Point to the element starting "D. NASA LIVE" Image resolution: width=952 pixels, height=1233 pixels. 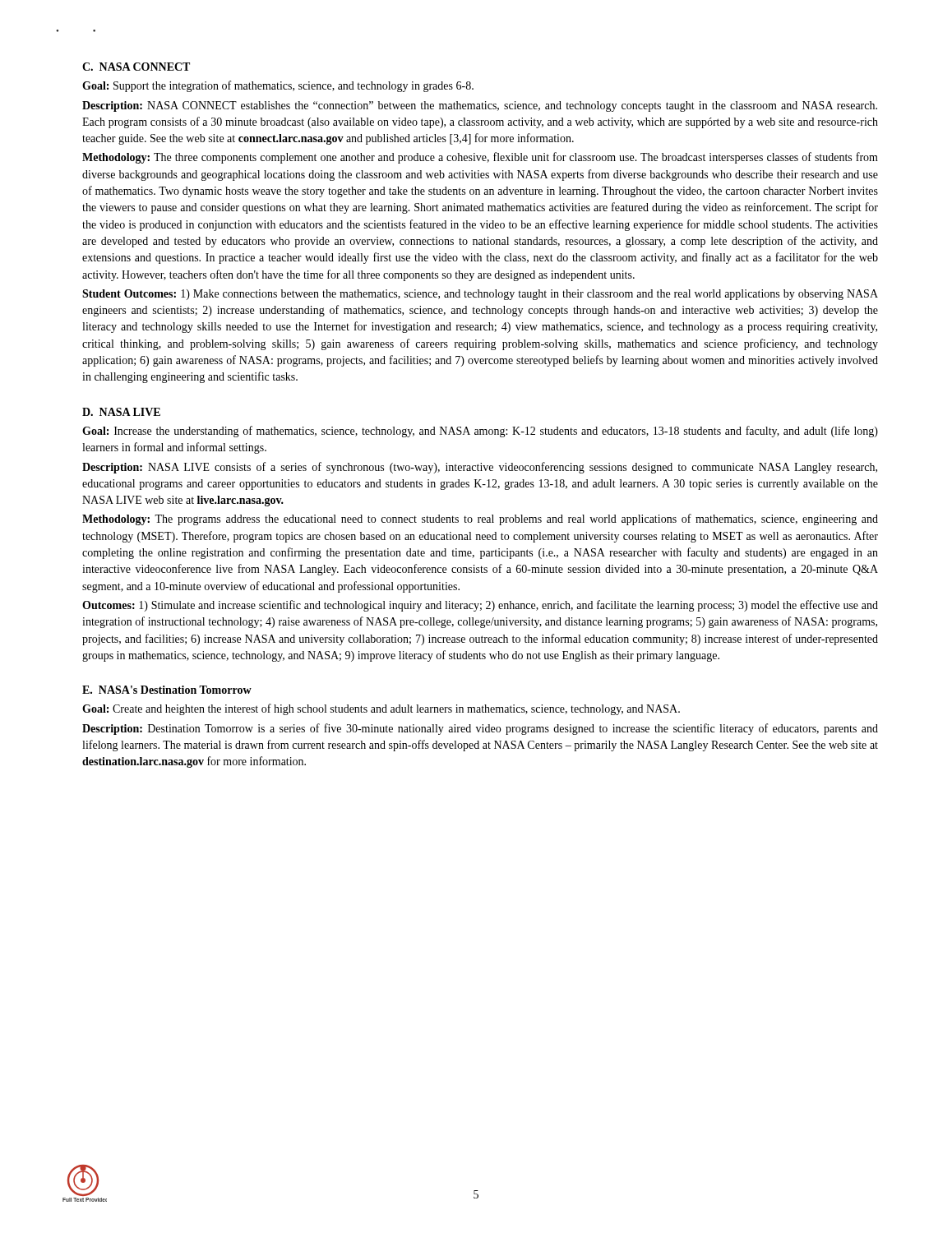[122, 412]
